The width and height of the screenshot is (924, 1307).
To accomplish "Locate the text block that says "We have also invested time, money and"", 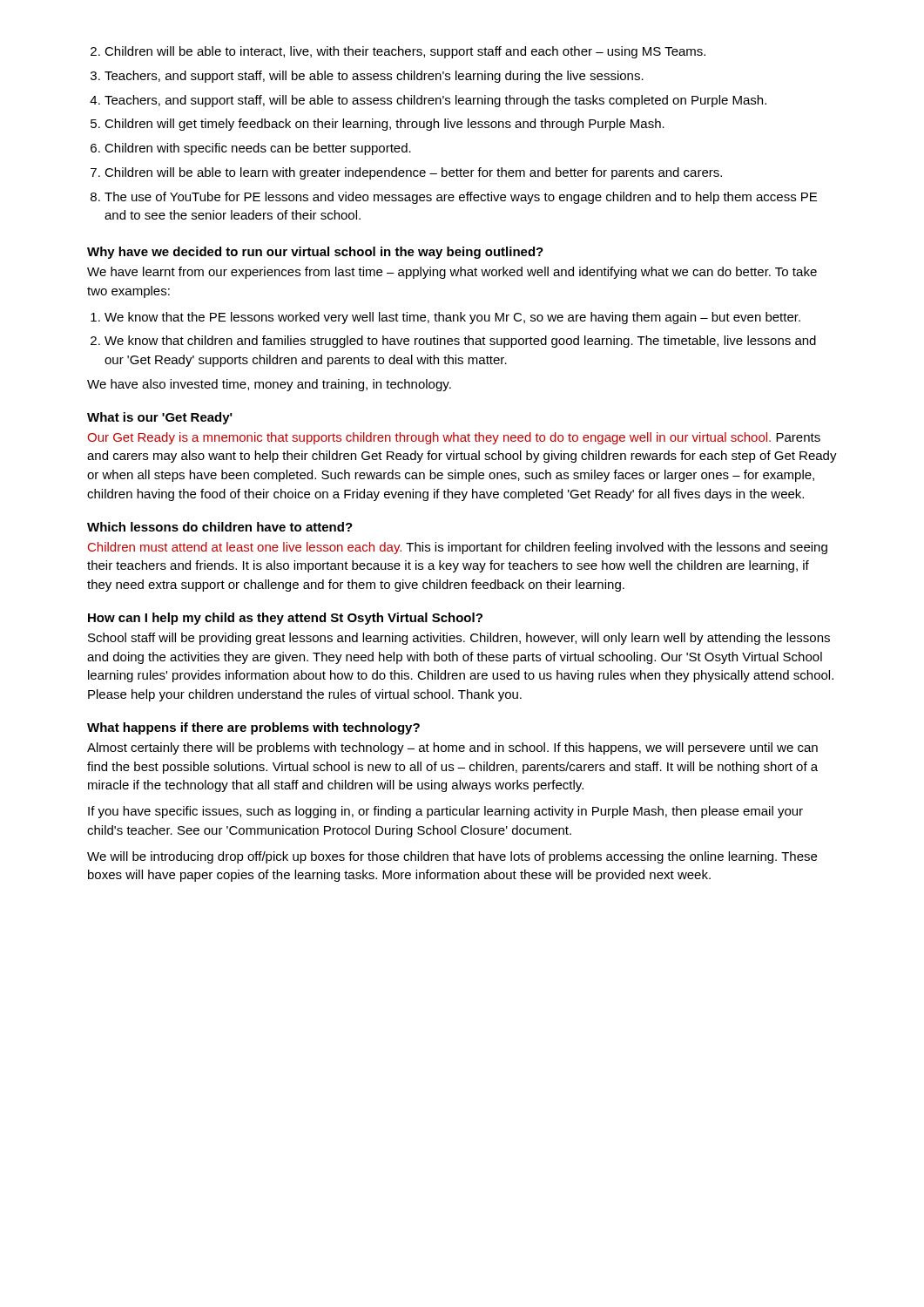I will (x=269, y=385).
